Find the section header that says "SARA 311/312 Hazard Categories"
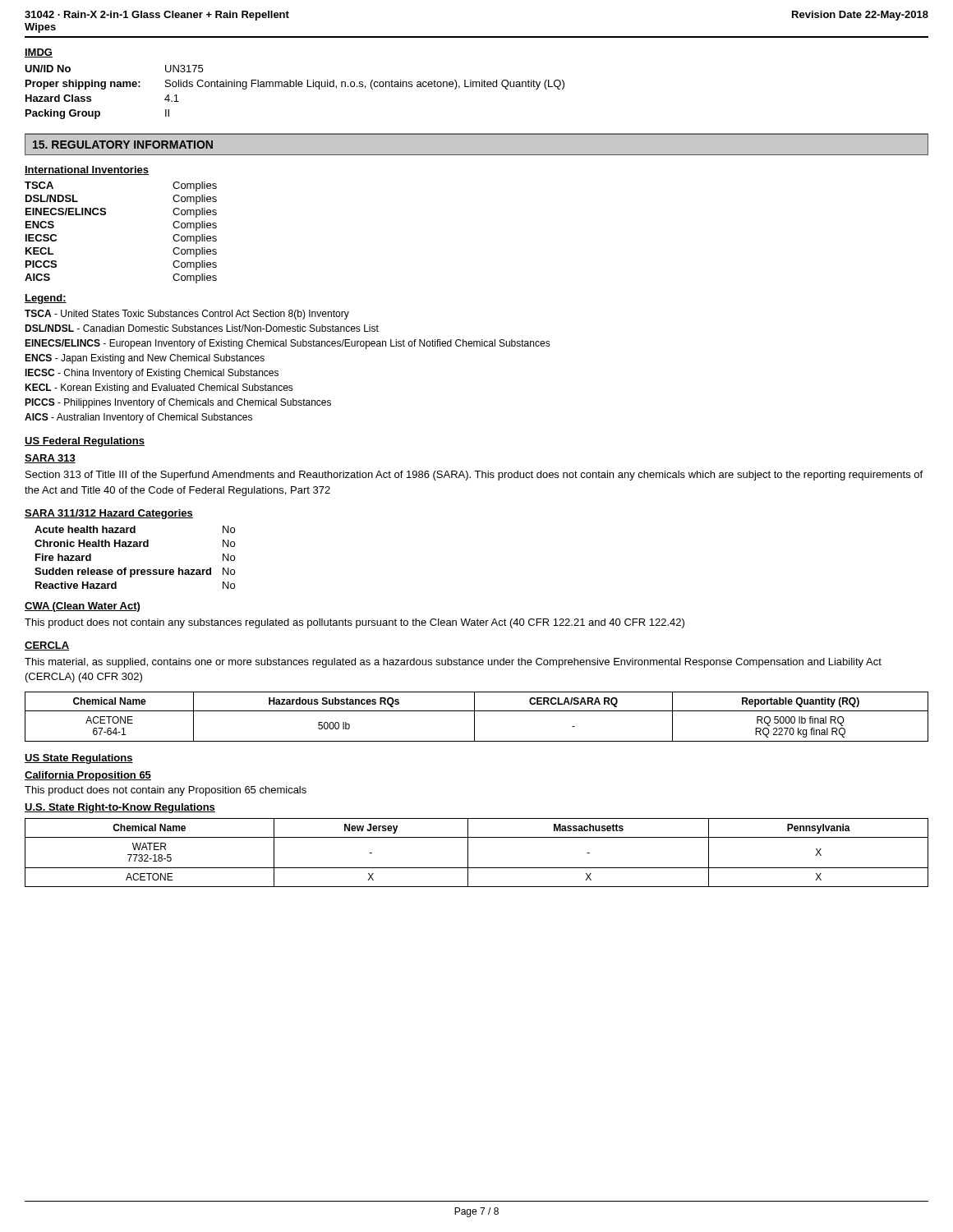The height and width of the screenshot is (1232, 953). 109,513
